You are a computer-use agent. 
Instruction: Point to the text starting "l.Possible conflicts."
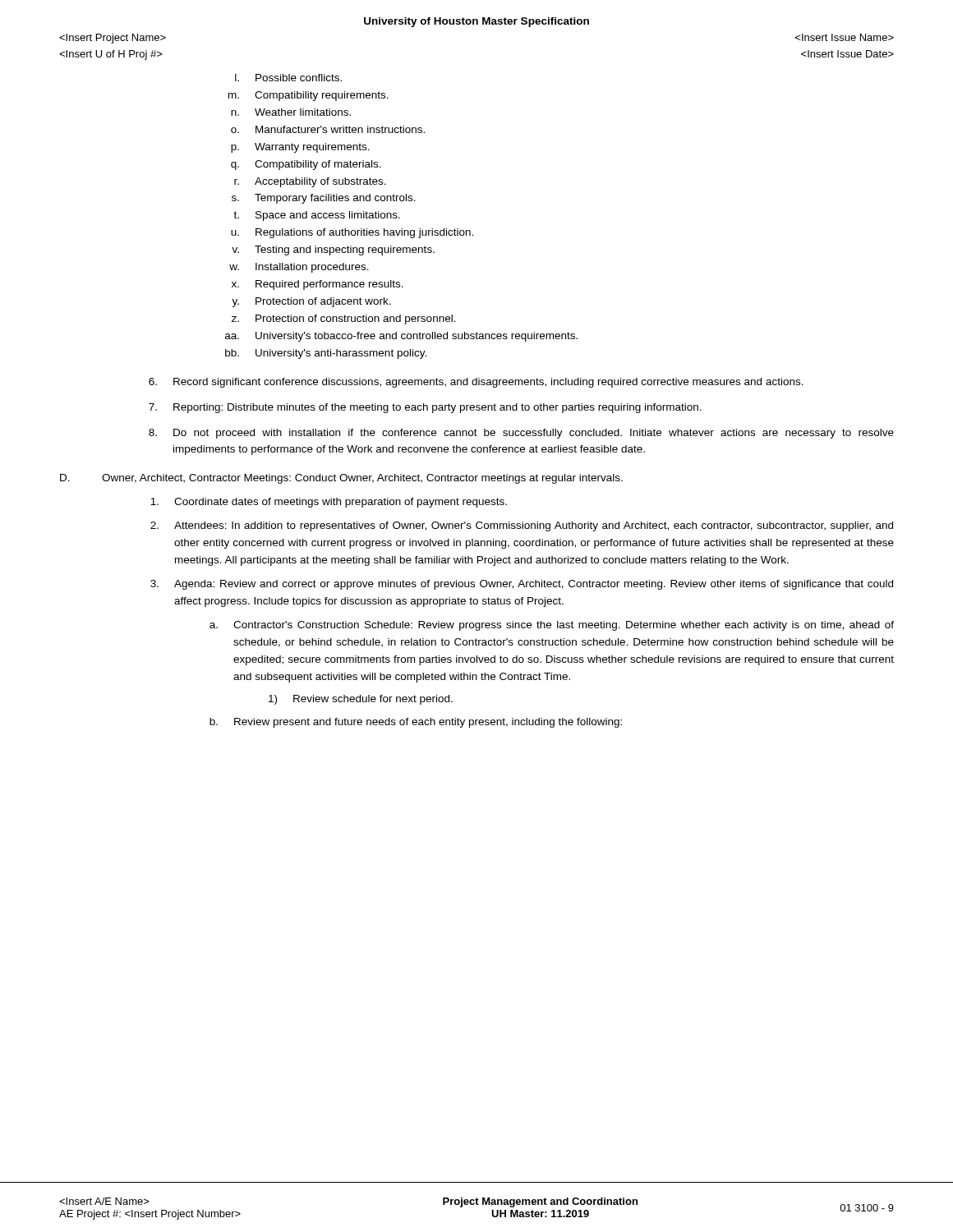pyautogui.click(x=288, y=78)
